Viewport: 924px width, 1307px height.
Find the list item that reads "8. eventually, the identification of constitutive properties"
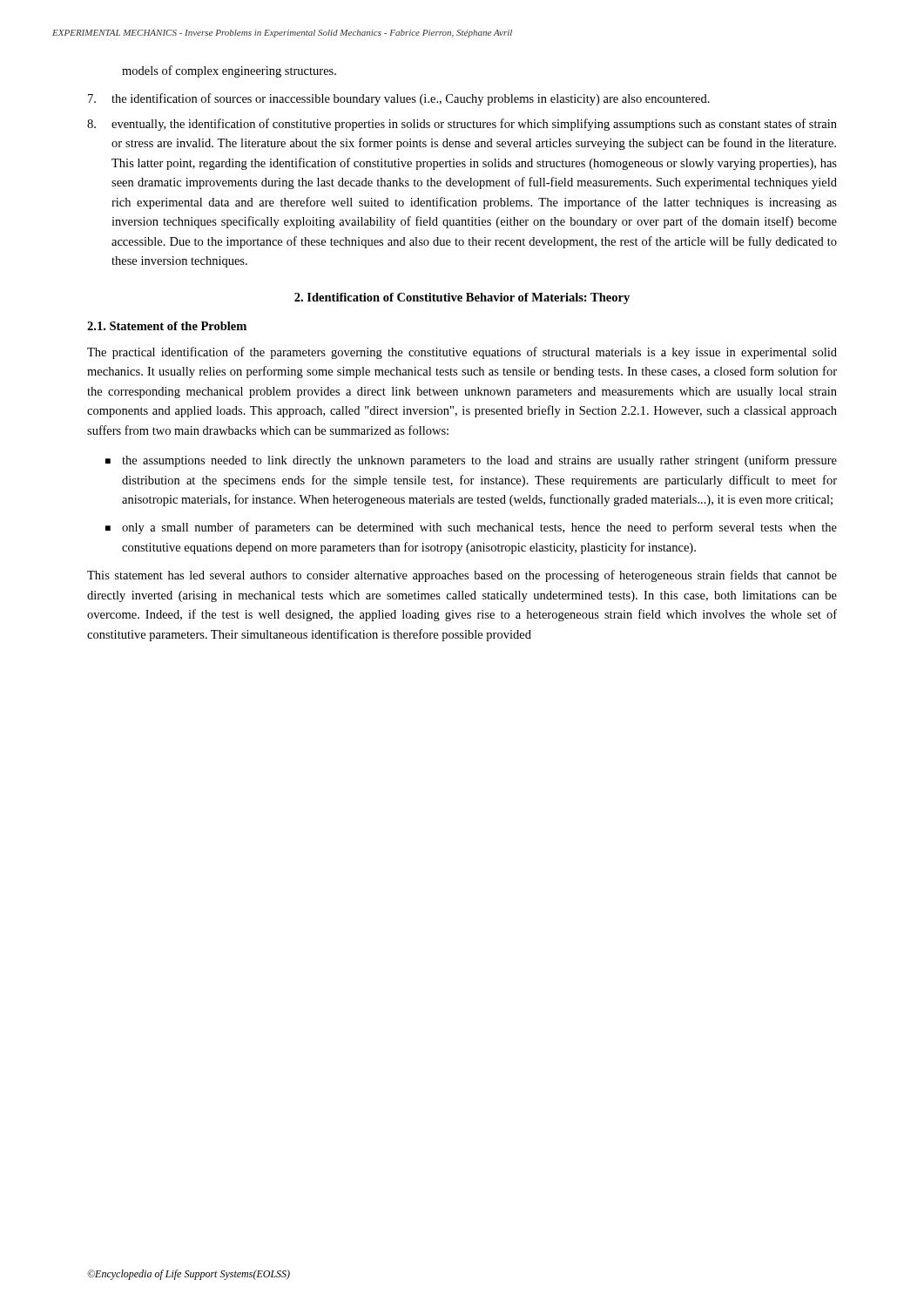462,192
